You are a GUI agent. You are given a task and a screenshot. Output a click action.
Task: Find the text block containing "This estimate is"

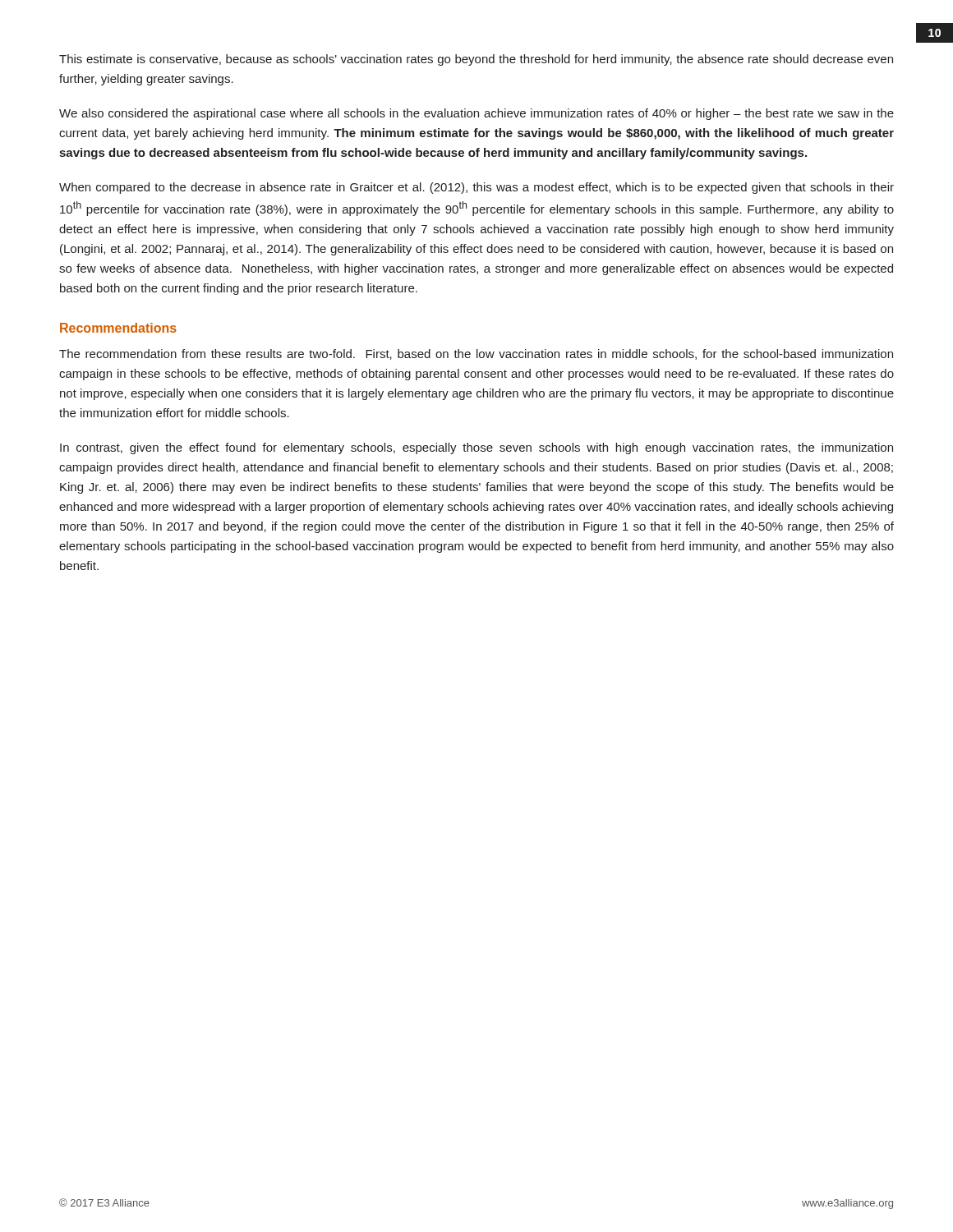click(476, 69)
